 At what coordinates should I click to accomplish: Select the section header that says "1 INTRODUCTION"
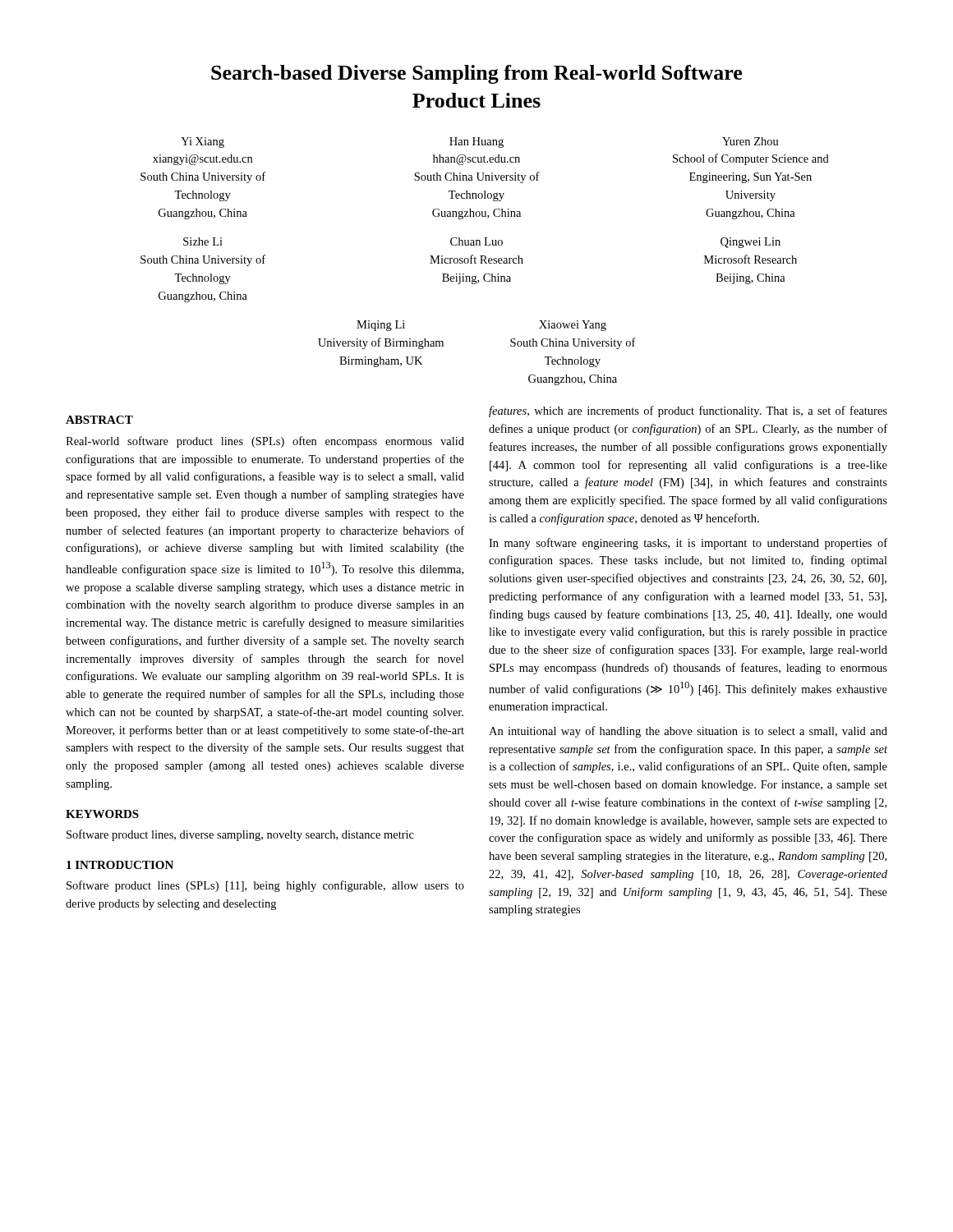pos(120,865)
